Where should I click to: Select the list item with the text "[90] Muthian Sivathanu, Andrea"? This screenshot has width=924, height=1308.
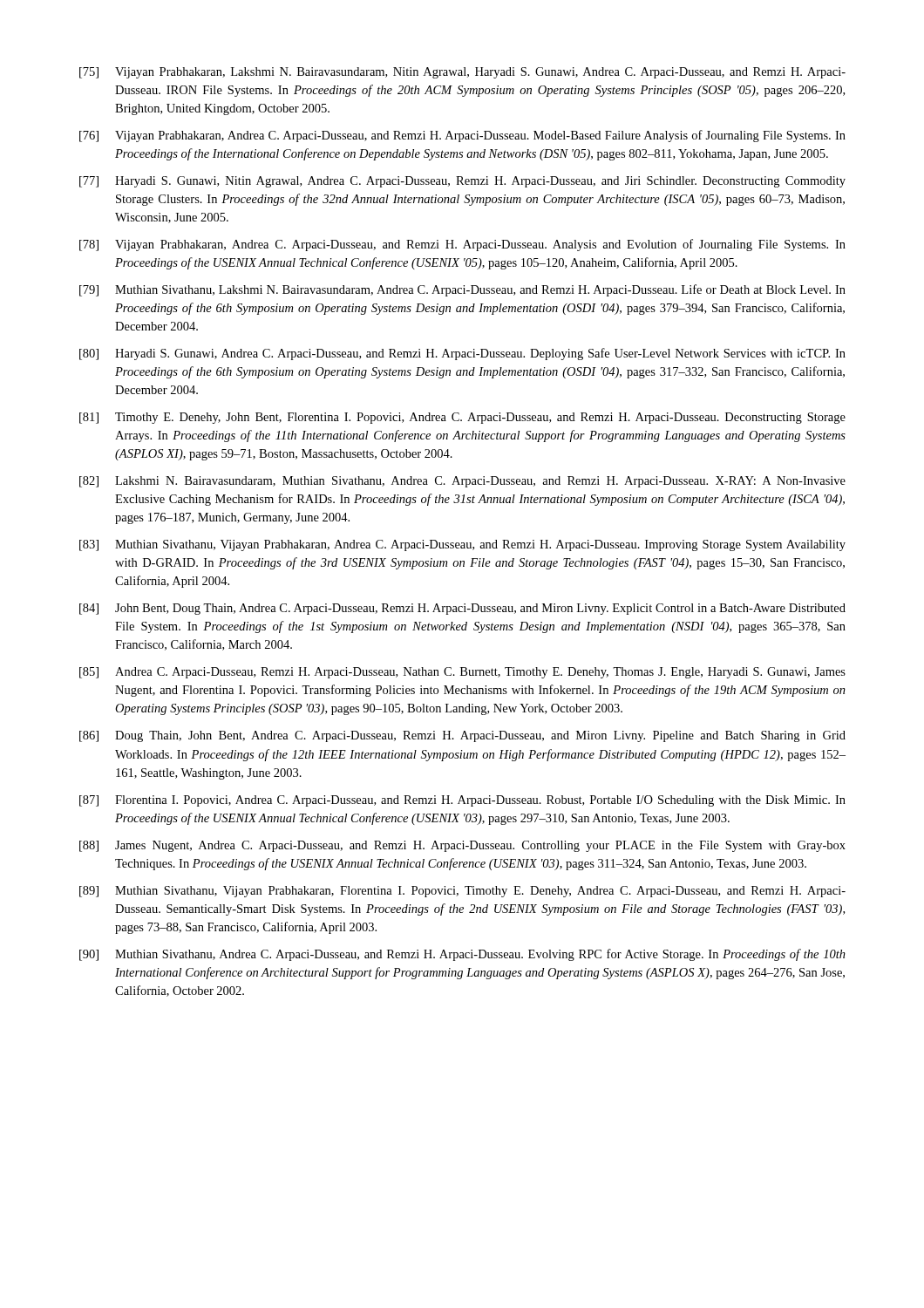pyautogui.click(x=462, y=972)
